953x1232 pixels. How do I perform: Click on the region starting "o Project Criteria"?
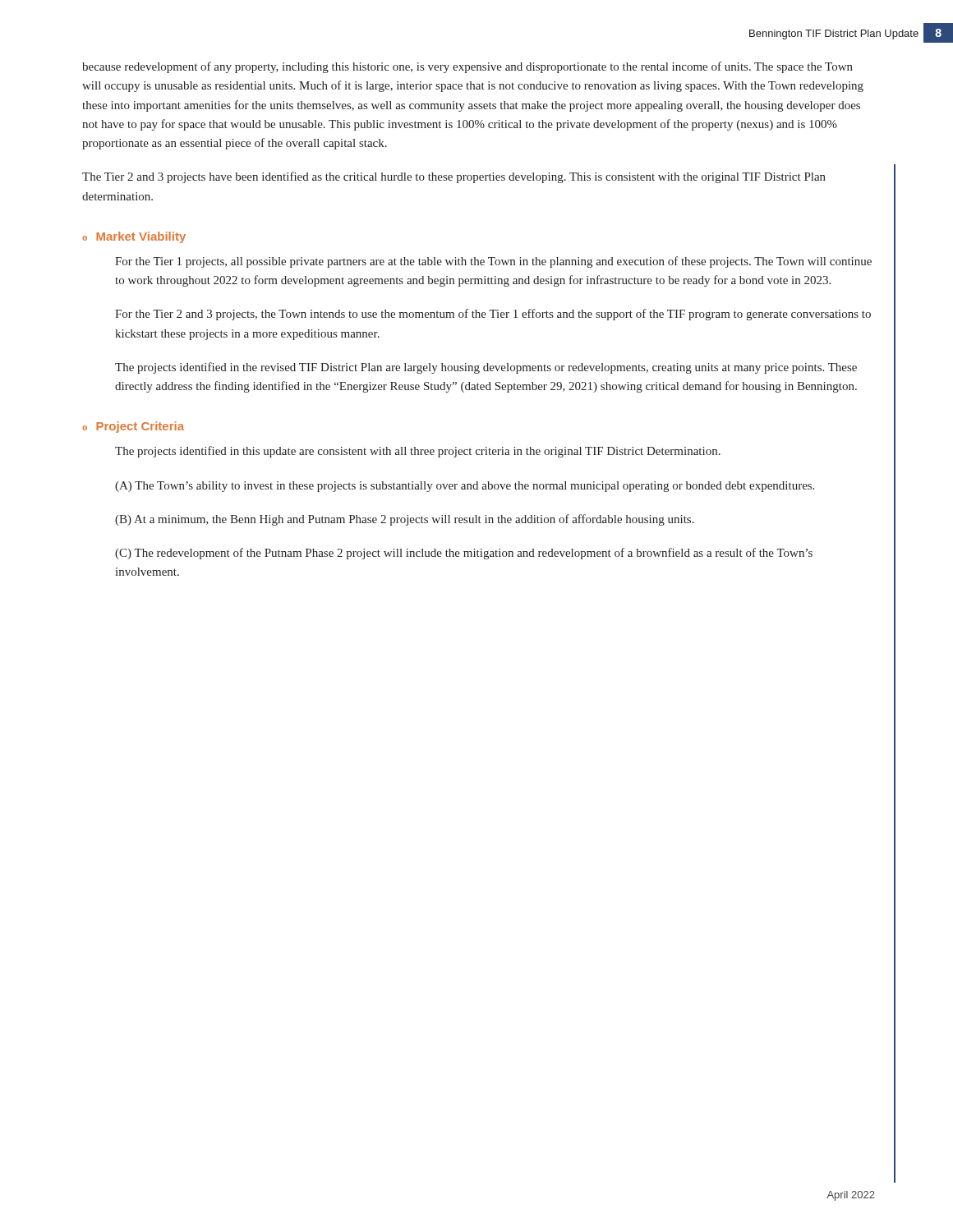point(133,427)
